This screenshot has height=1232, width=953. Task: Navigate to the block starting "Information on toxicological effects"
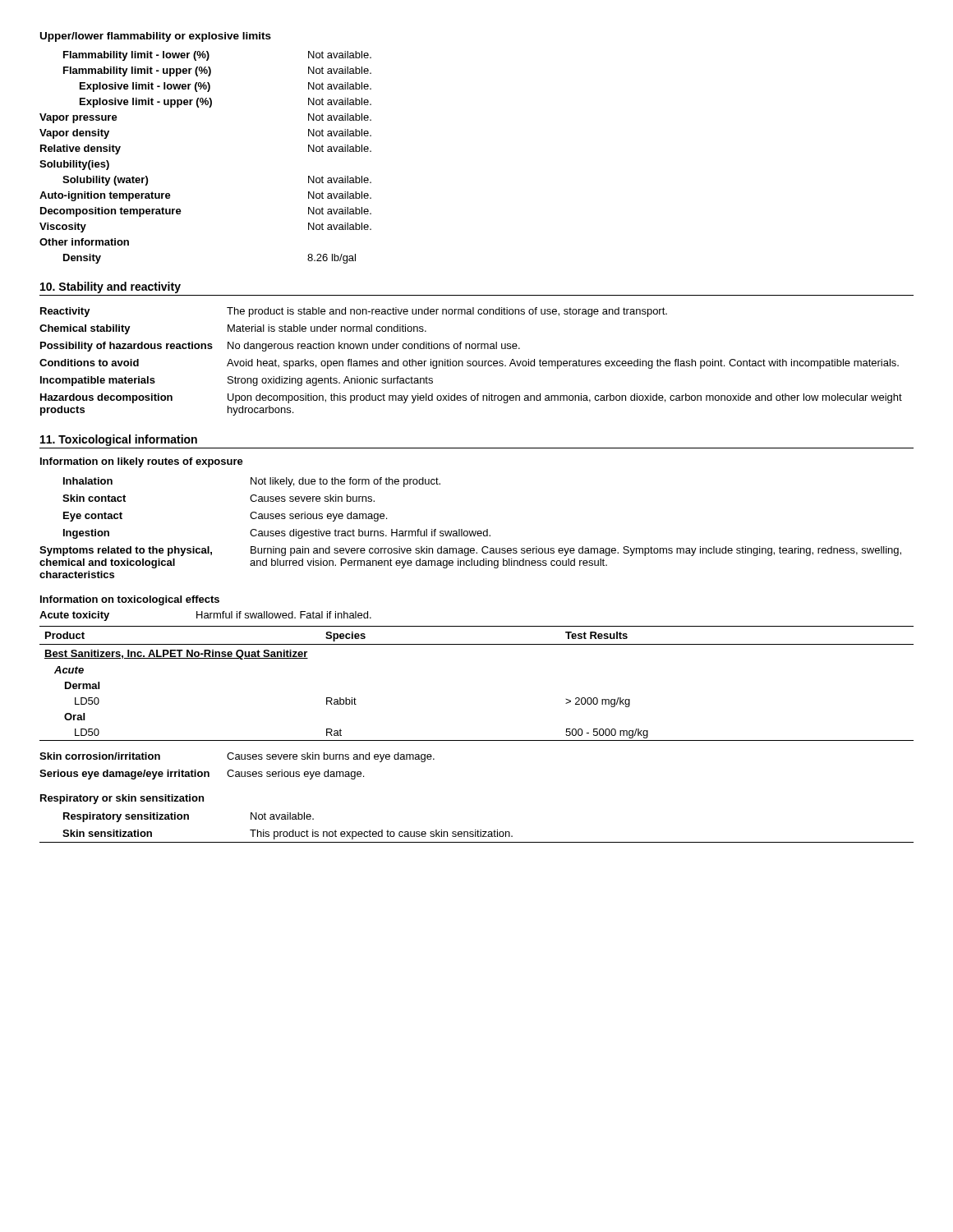130,599
